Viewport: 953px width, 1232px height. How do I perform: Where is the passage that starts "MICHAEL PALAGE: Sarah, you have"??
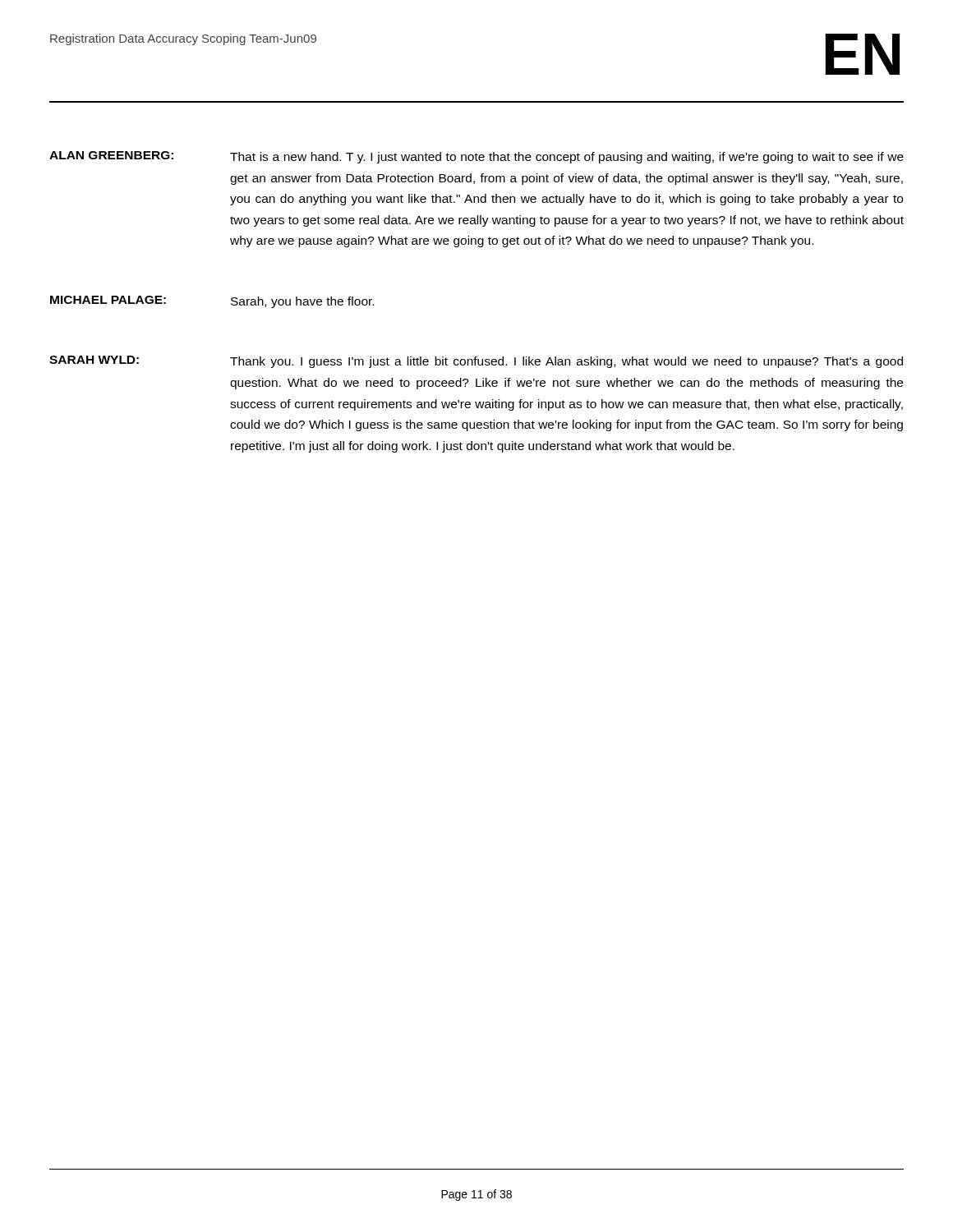104,303
